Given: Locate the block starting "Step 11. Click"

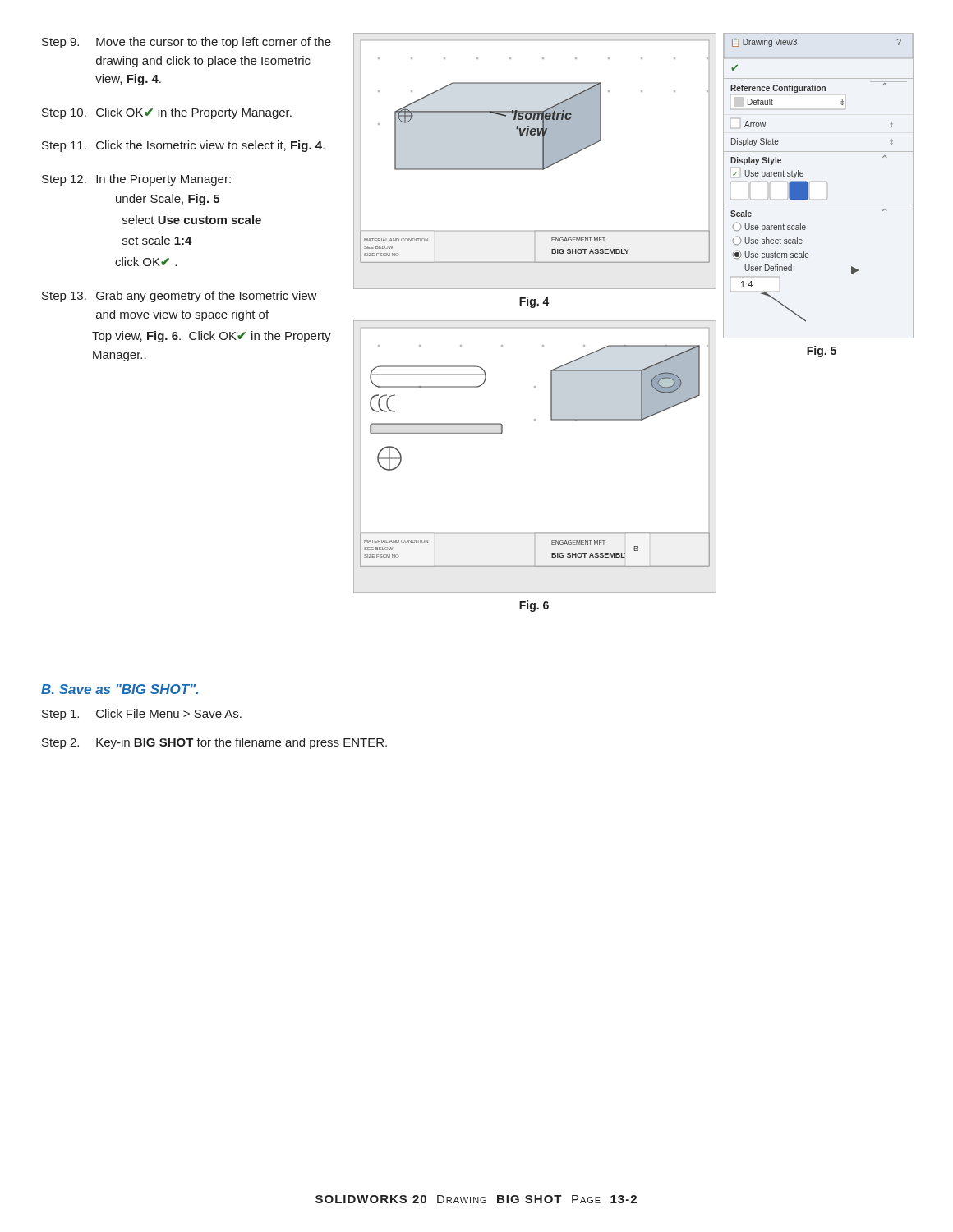Looking at the screenshot, I should pos(187,146).
